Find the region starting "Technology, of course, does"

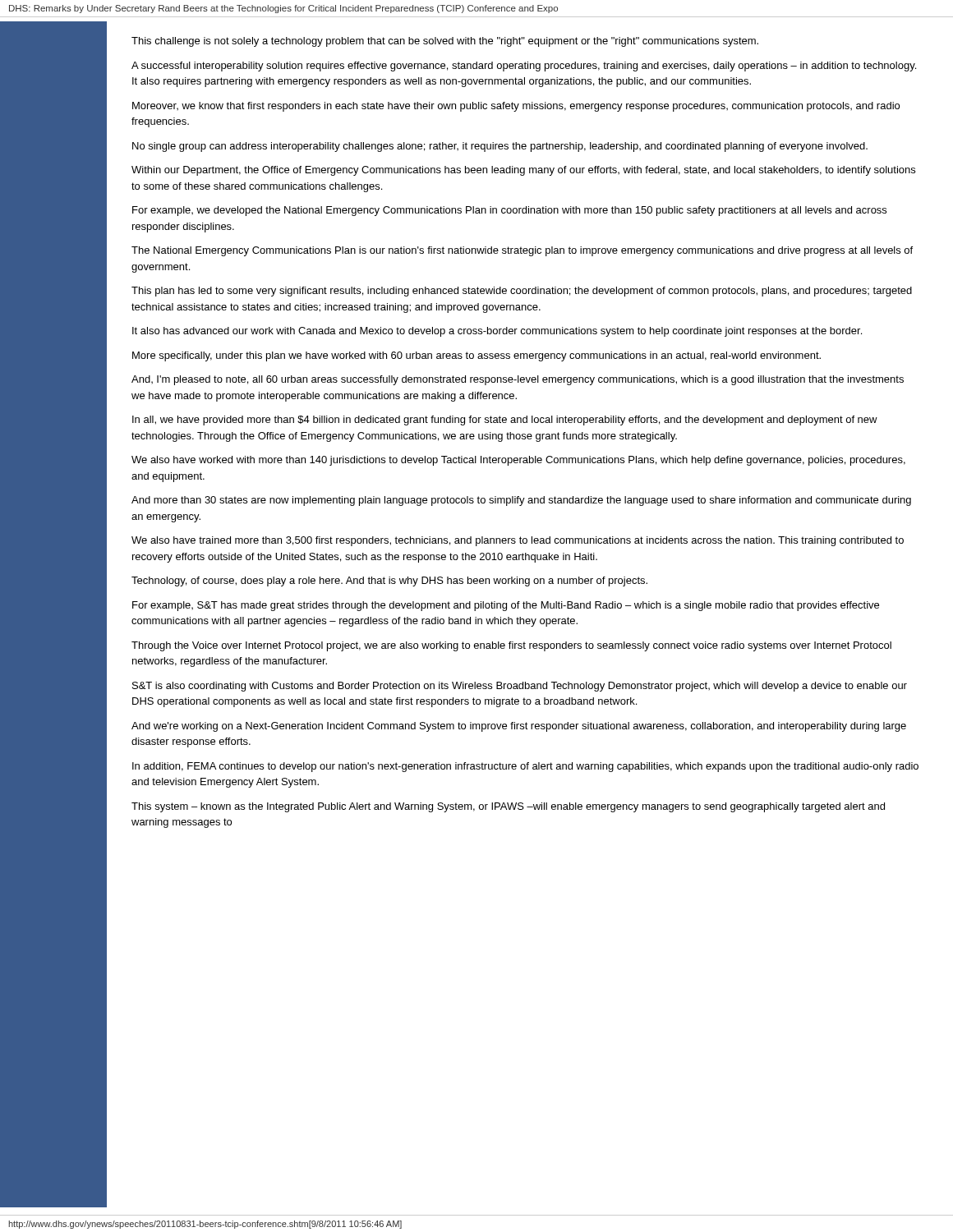click(x=526, y=581)
